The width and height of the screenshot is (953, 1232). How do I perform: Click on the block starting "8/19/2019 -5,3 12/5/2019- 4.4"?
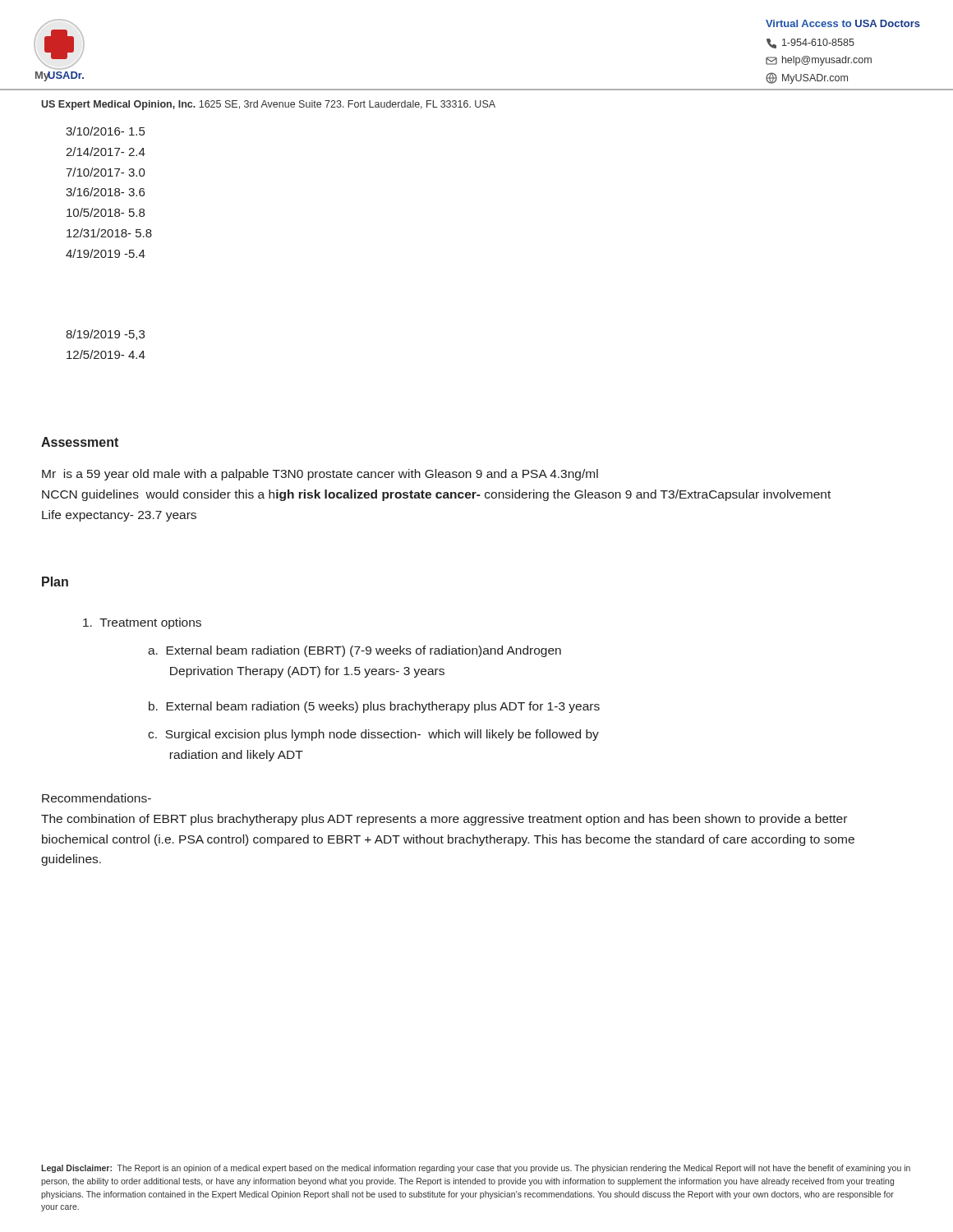(105, 344)
